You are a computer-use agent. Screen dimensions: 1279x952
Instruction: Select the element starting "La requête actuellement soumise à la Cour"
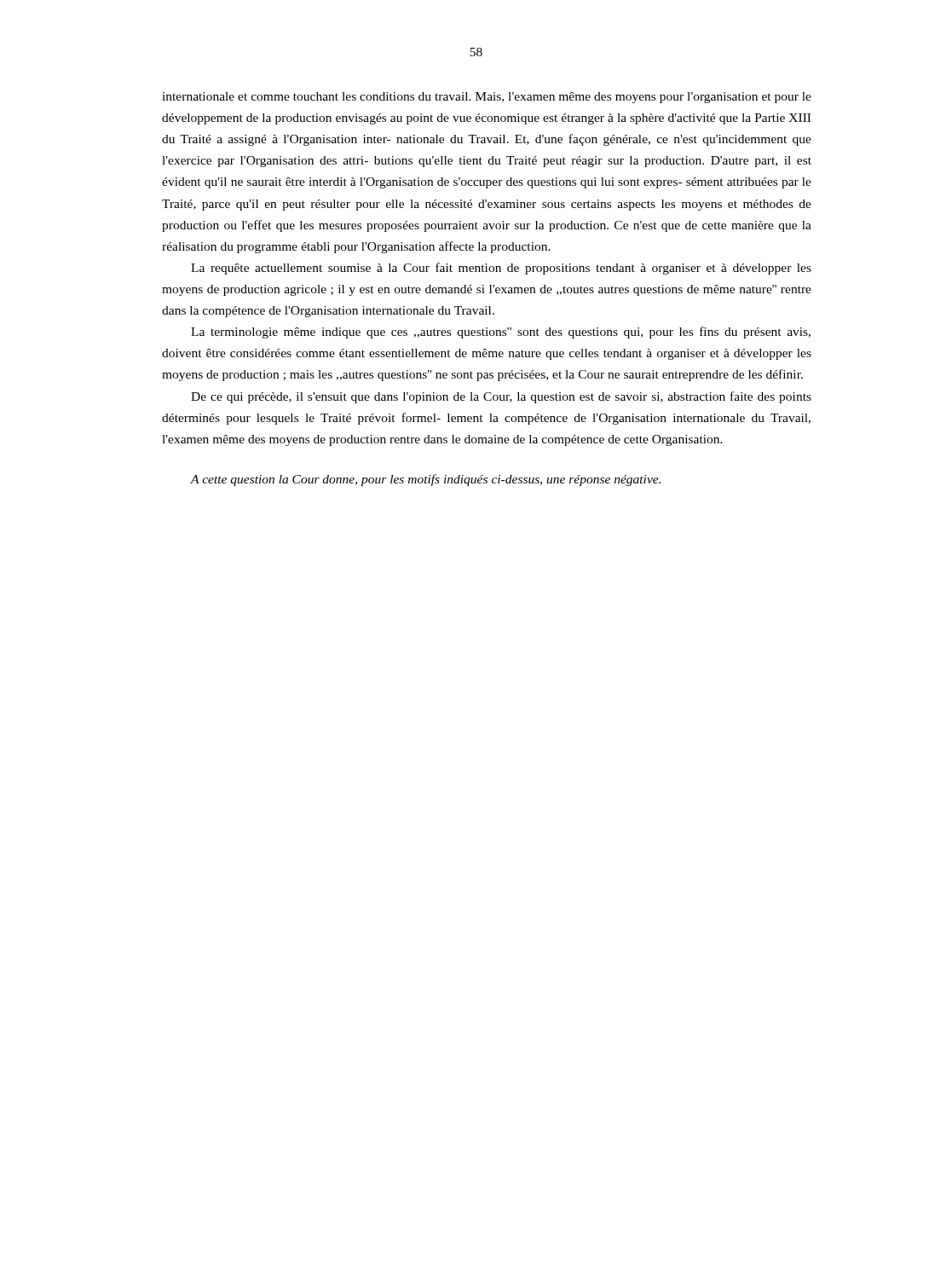click(x=487, y=289)
